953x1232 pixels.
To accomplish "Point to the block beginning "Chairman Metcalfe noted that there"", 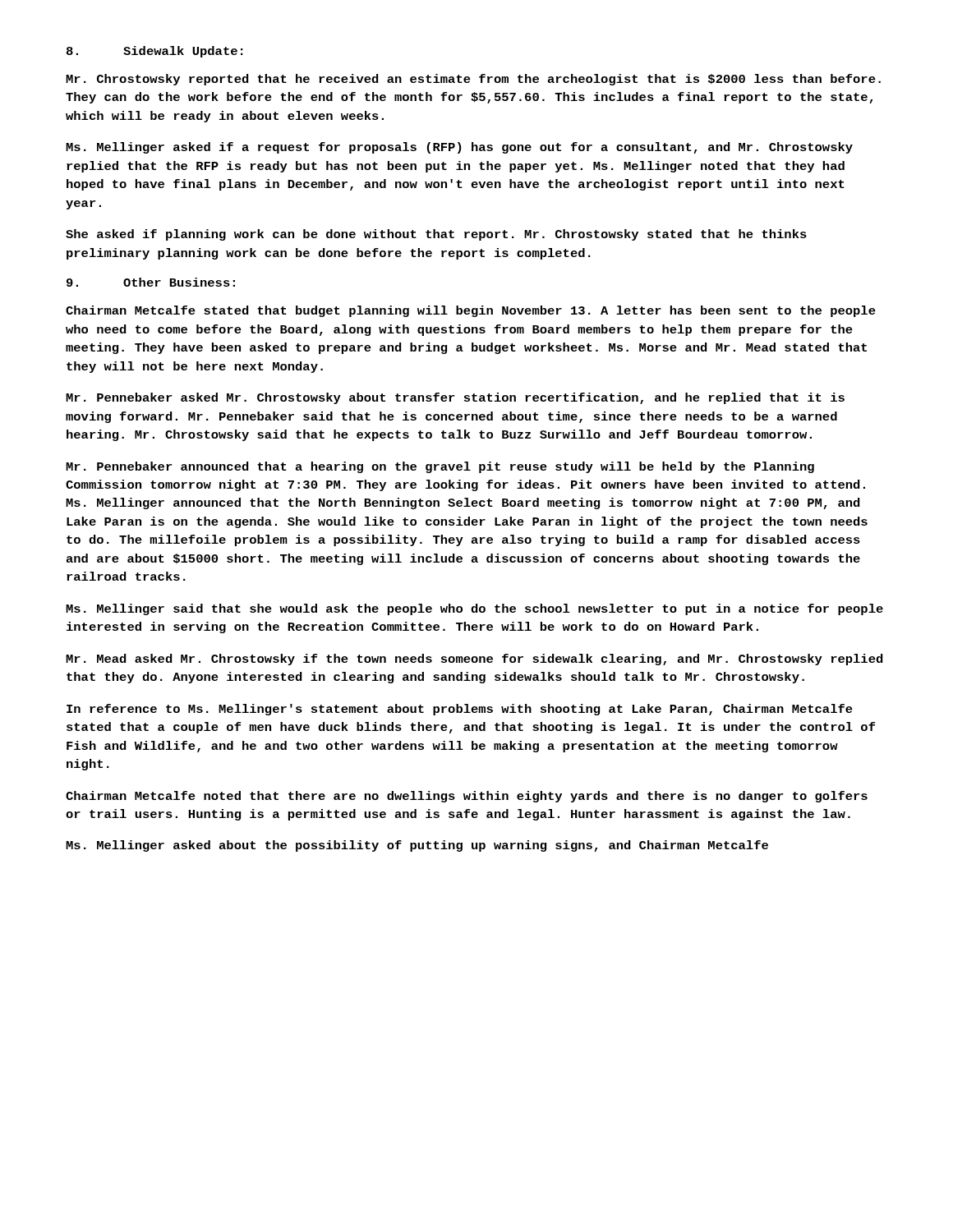I will (x=467, y=806).
